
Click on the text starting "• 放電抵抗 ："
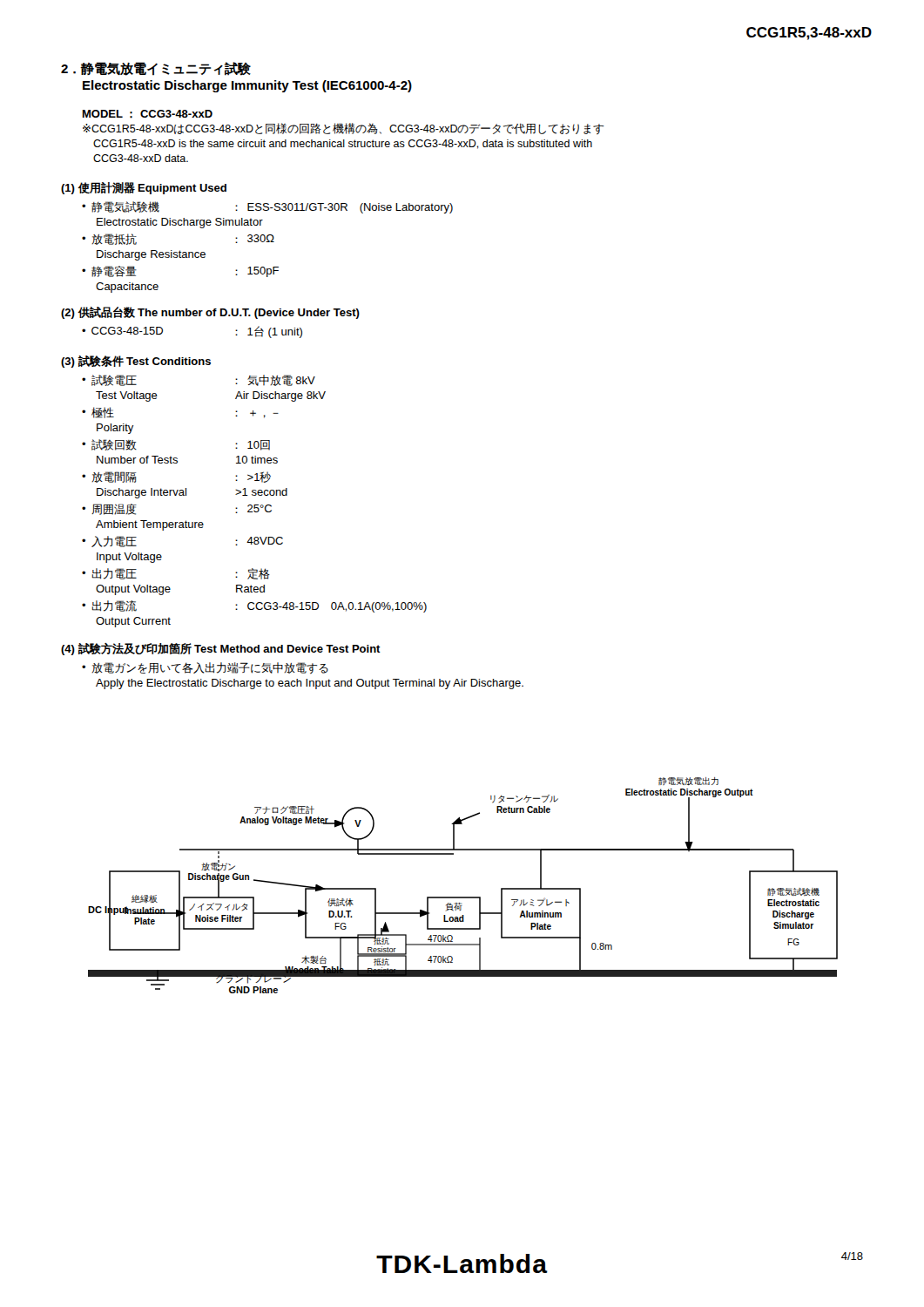click(x=178, y=247)
